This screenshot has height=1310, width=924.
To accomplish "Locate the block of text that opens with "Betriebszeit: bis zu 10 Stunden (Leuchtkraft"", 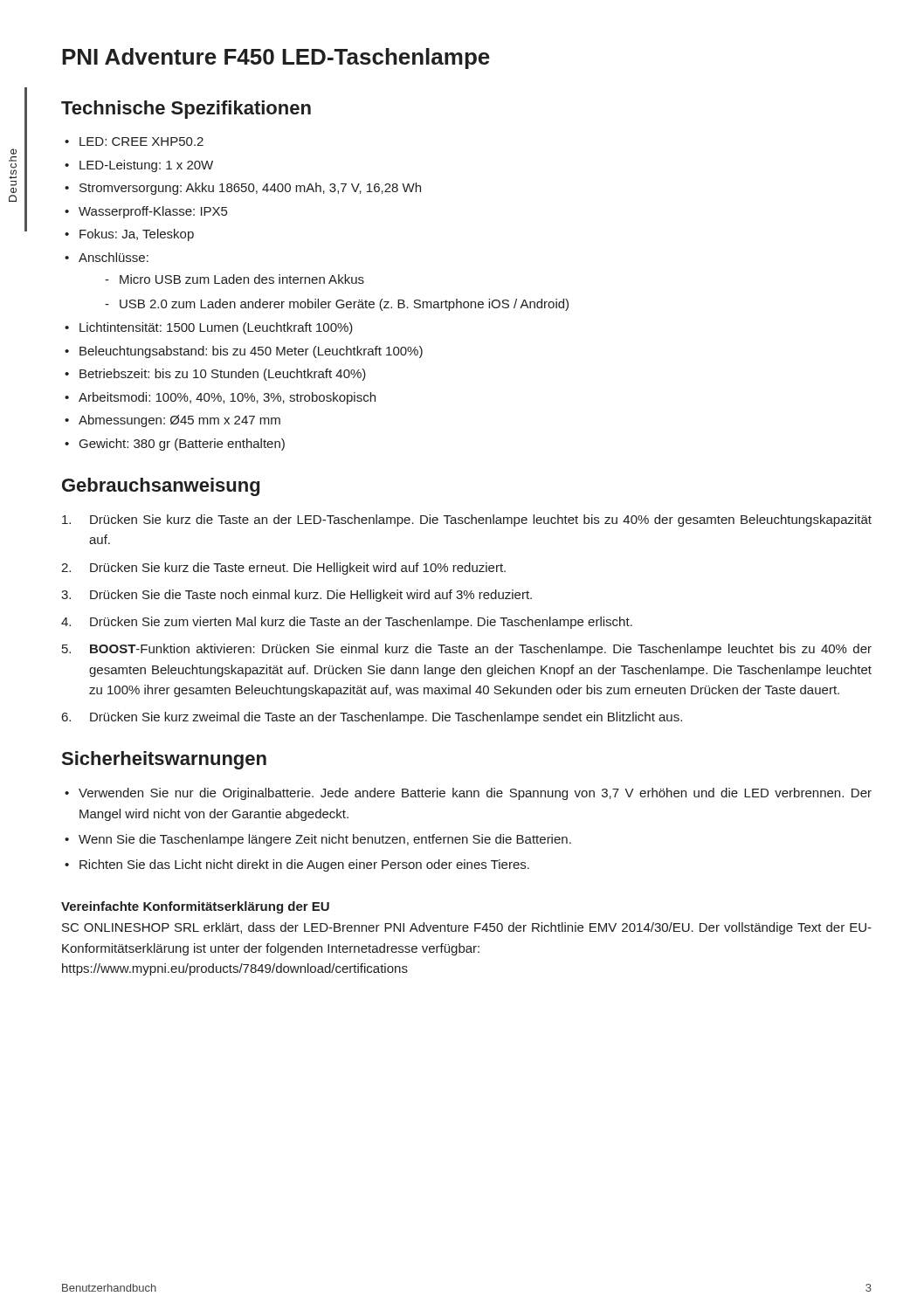I will 222,373.
